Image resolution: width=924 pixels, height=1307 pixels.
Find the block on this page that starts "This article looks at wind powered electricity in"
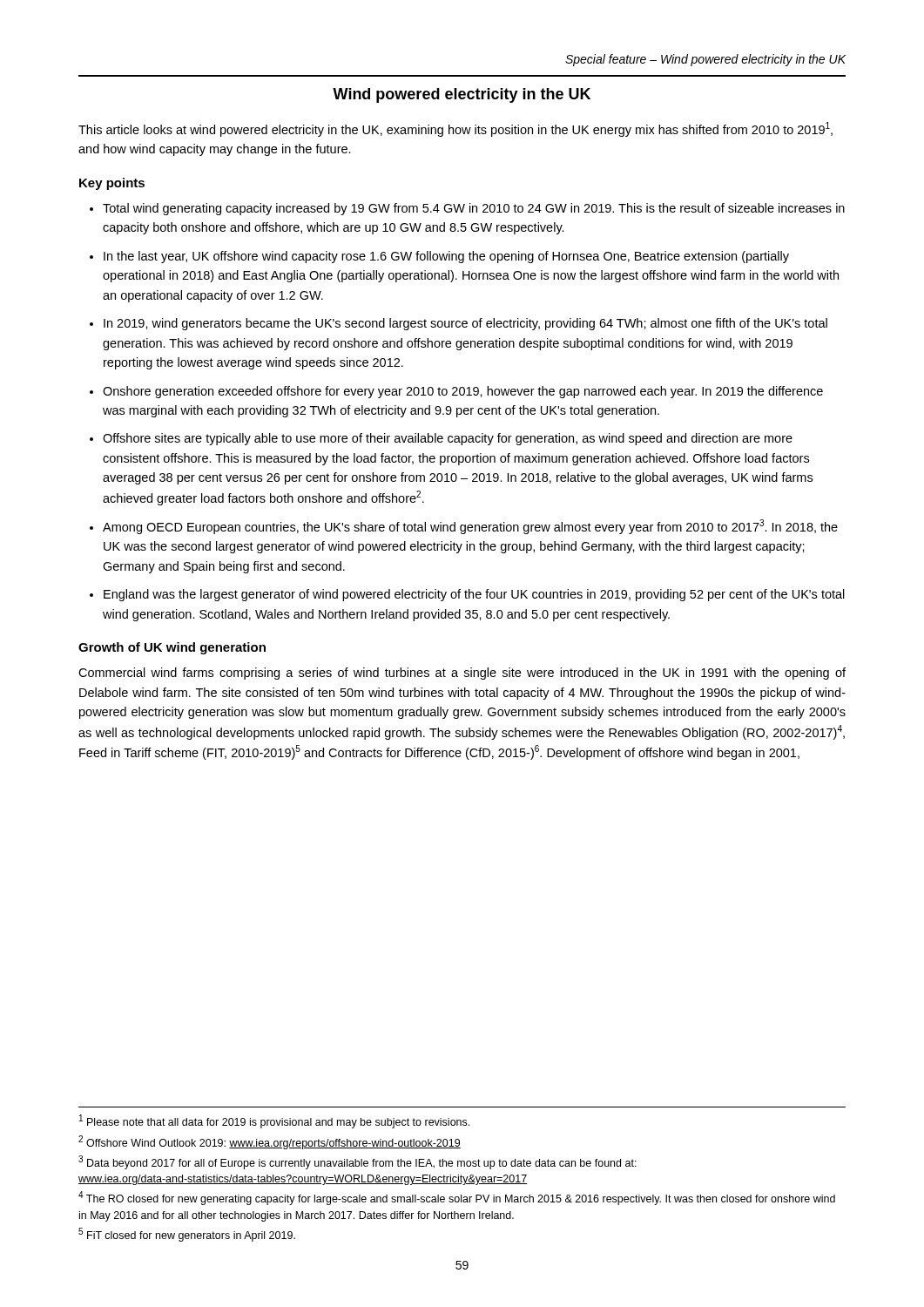456,139
